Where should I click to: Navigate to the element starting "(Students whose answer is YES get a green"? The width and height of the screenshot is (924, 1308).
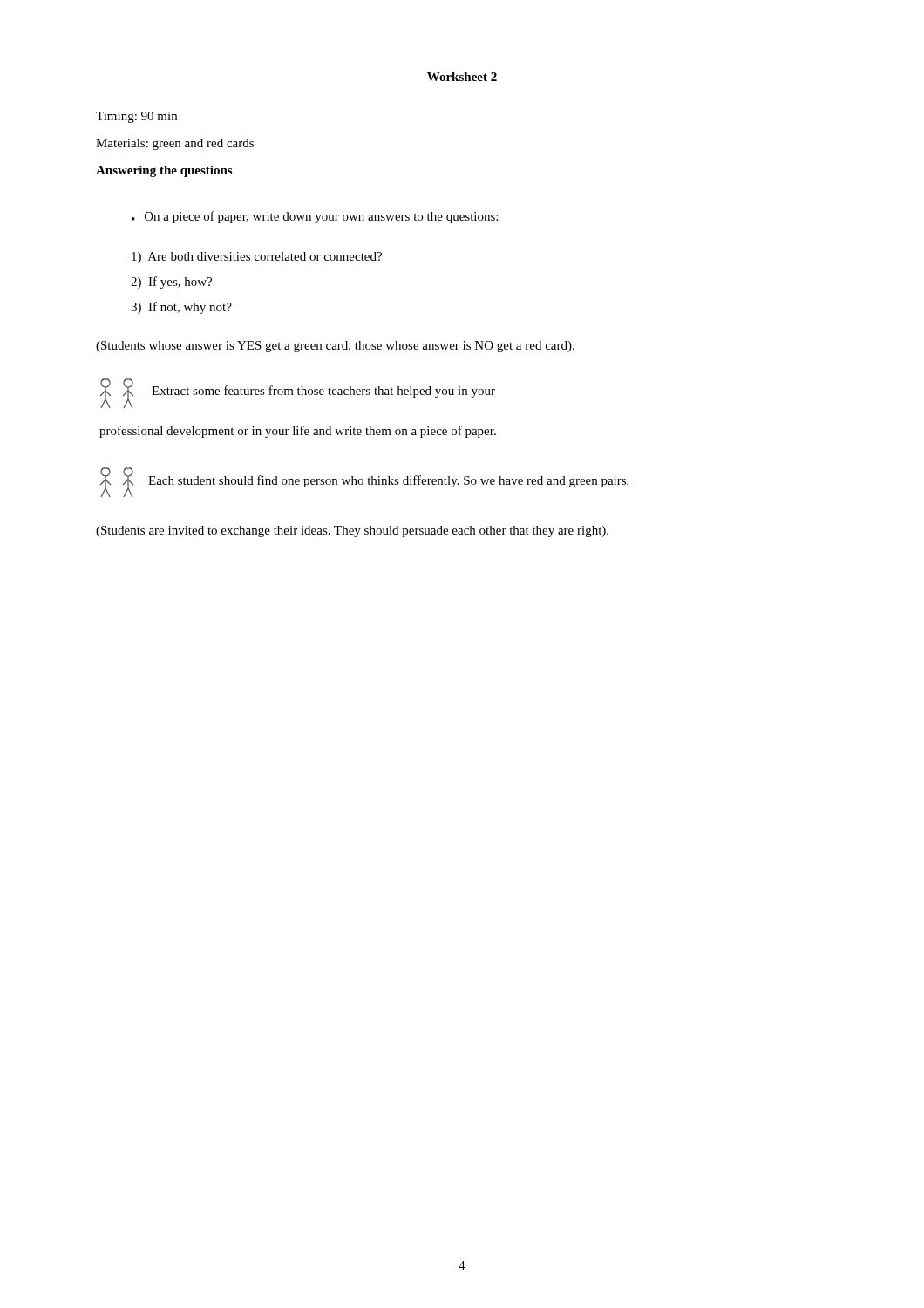[336, 345]
